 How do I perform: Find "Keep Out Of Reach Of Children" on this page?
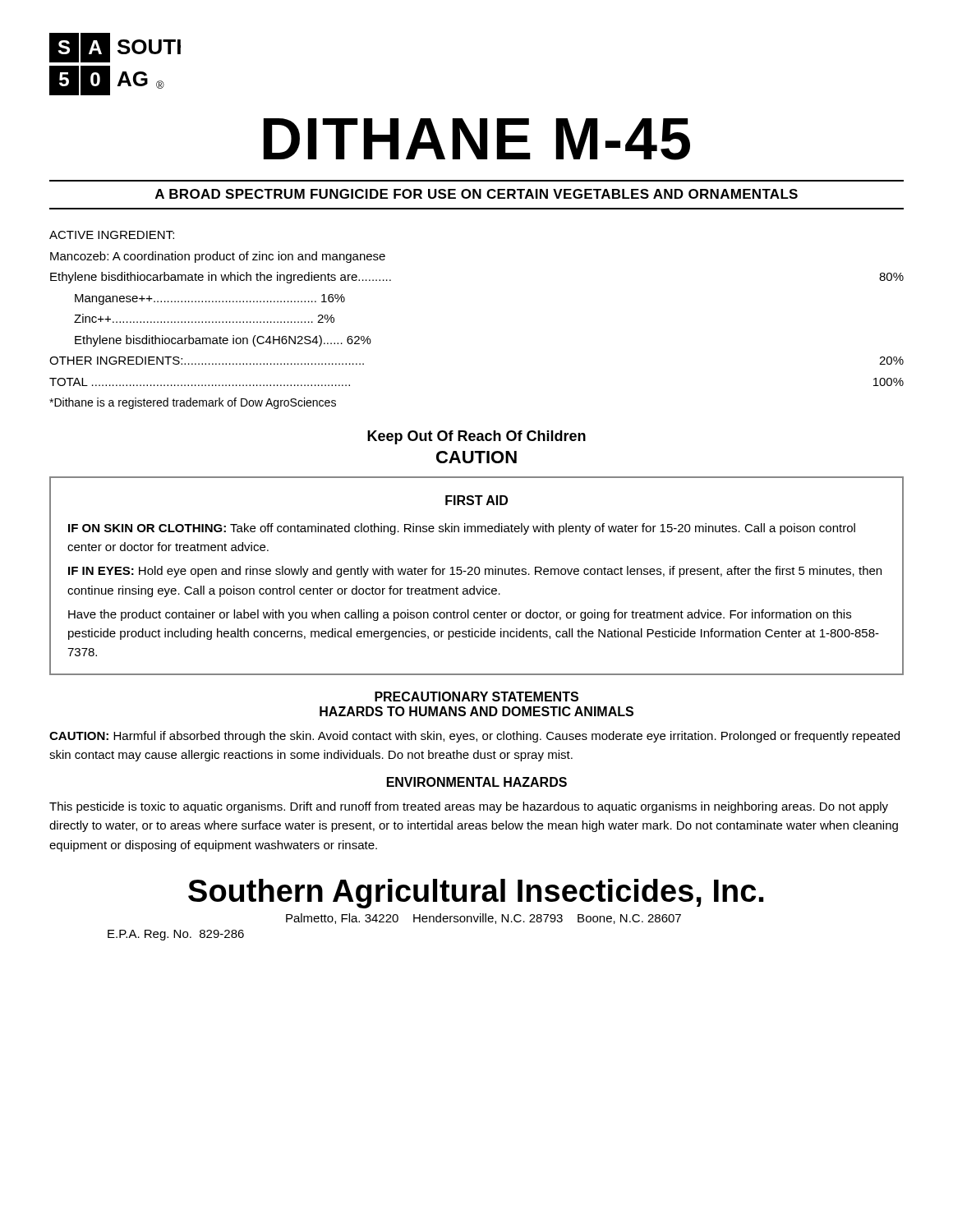coord(476,436)
